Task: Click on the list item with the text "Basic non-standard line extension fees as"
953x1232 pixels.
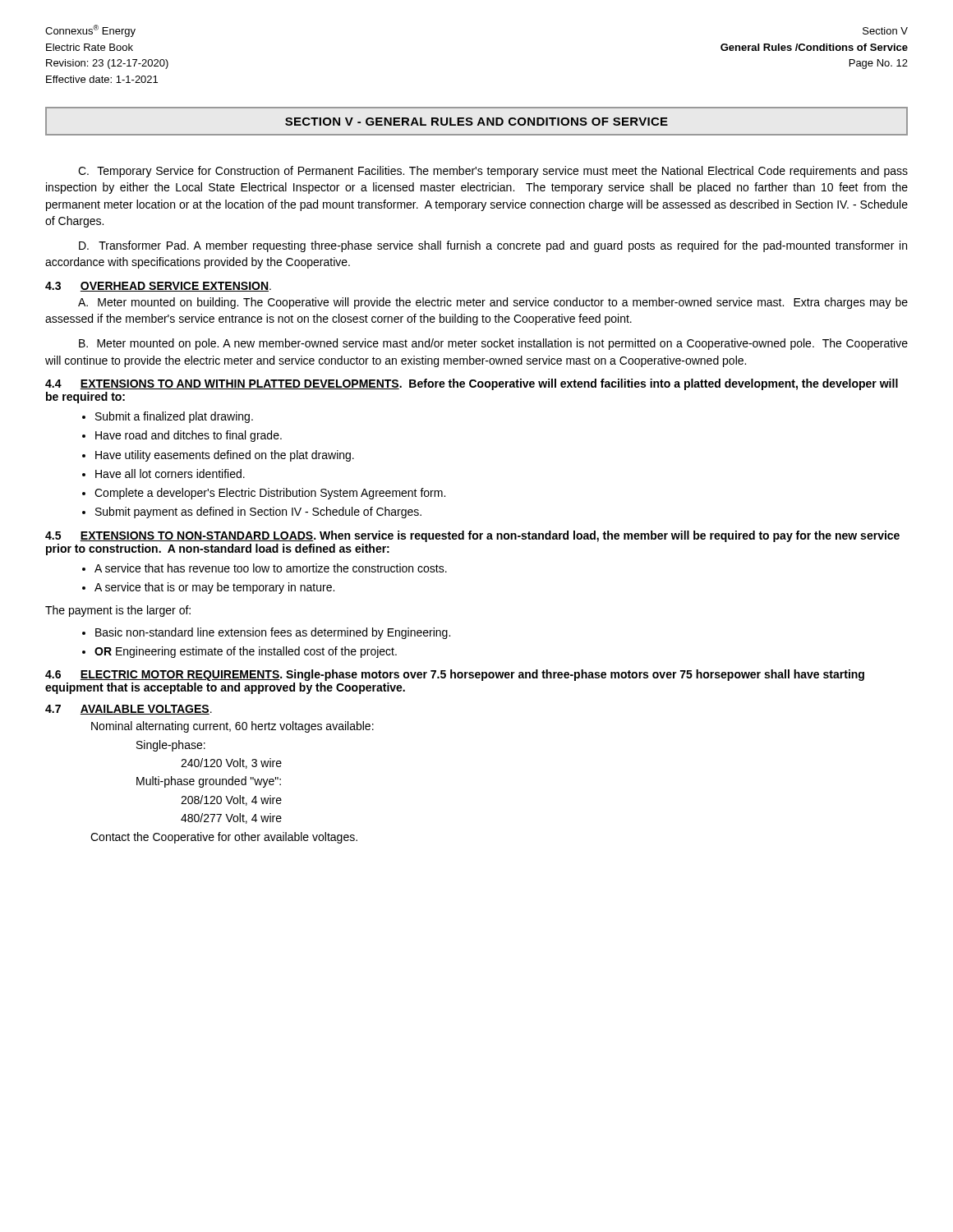Action: 273,632
